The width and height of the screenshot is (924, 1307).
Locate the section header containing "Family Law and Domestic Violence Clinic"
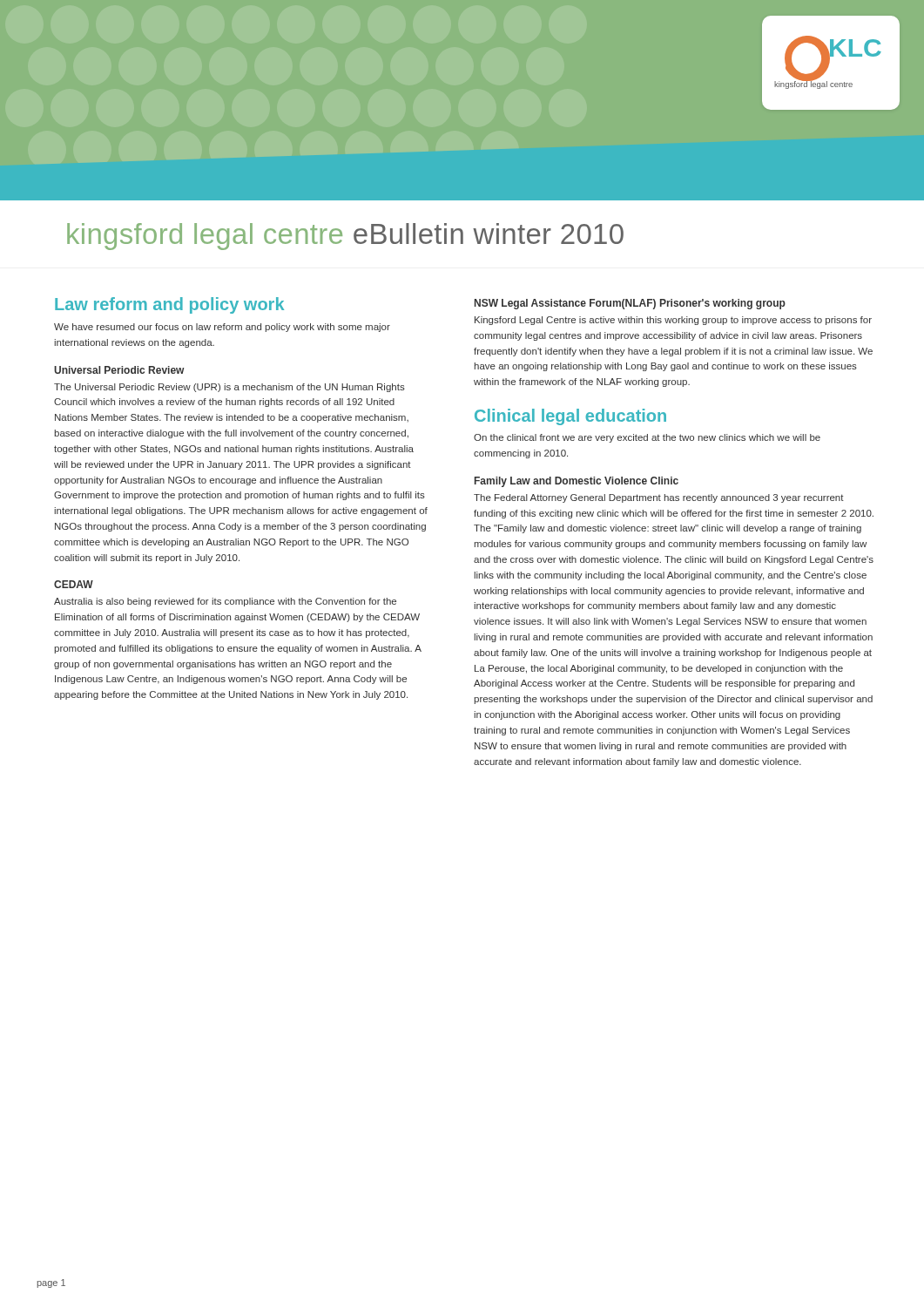tap(576, 481)
